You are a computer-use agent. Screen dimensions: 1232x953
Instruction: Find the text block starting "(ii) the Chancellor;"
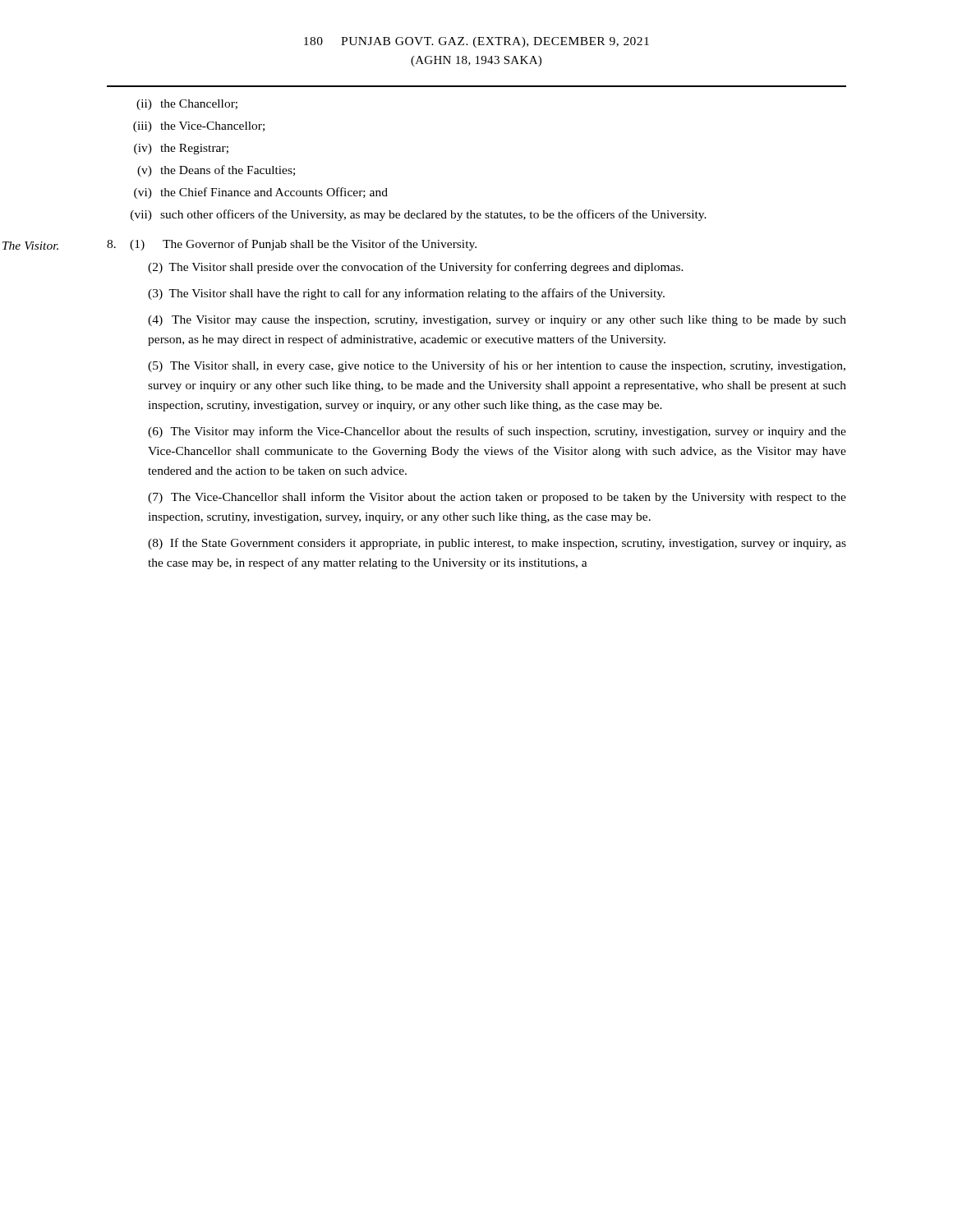coord(187,105)
